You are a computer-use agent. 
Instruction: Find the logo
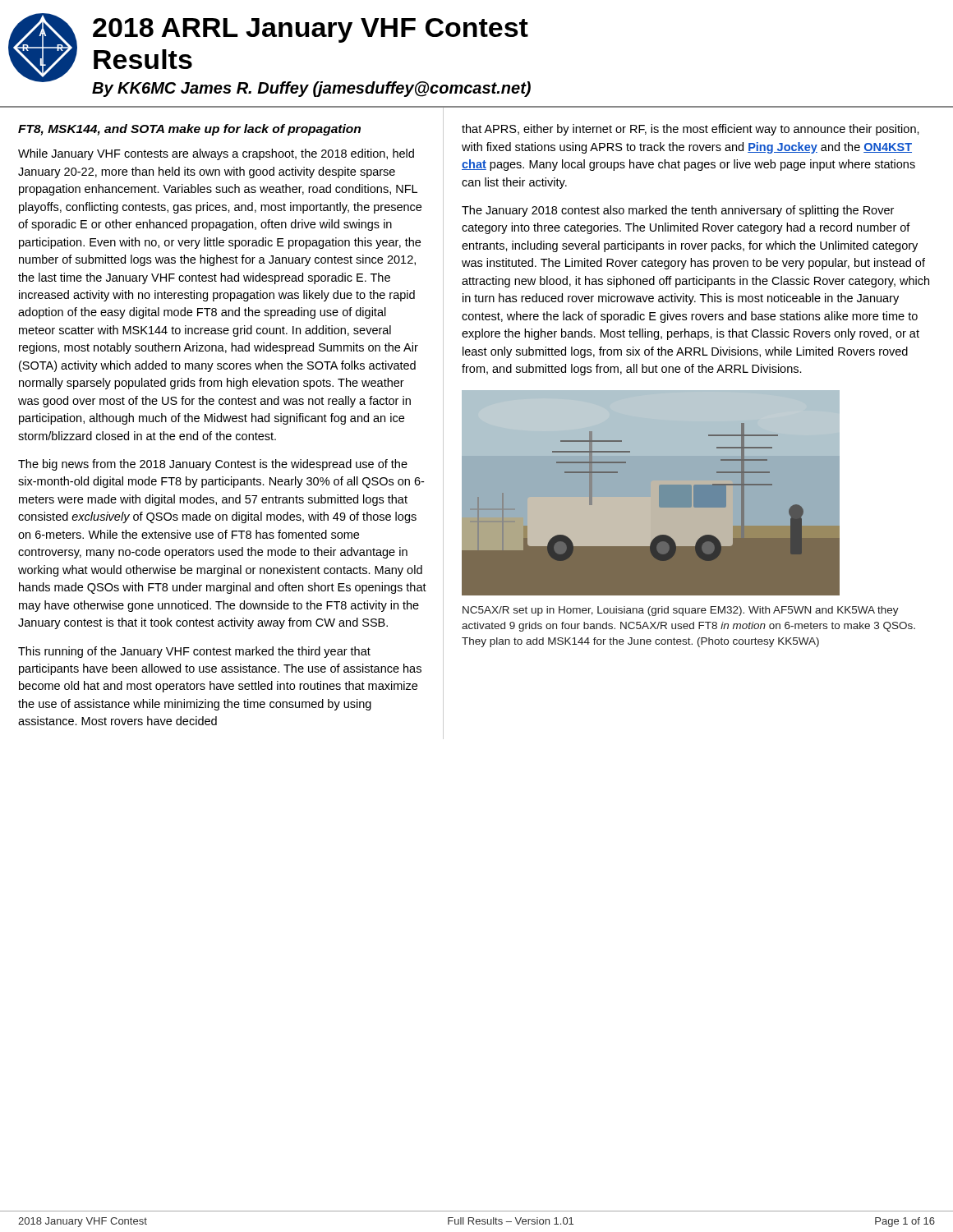44,49
